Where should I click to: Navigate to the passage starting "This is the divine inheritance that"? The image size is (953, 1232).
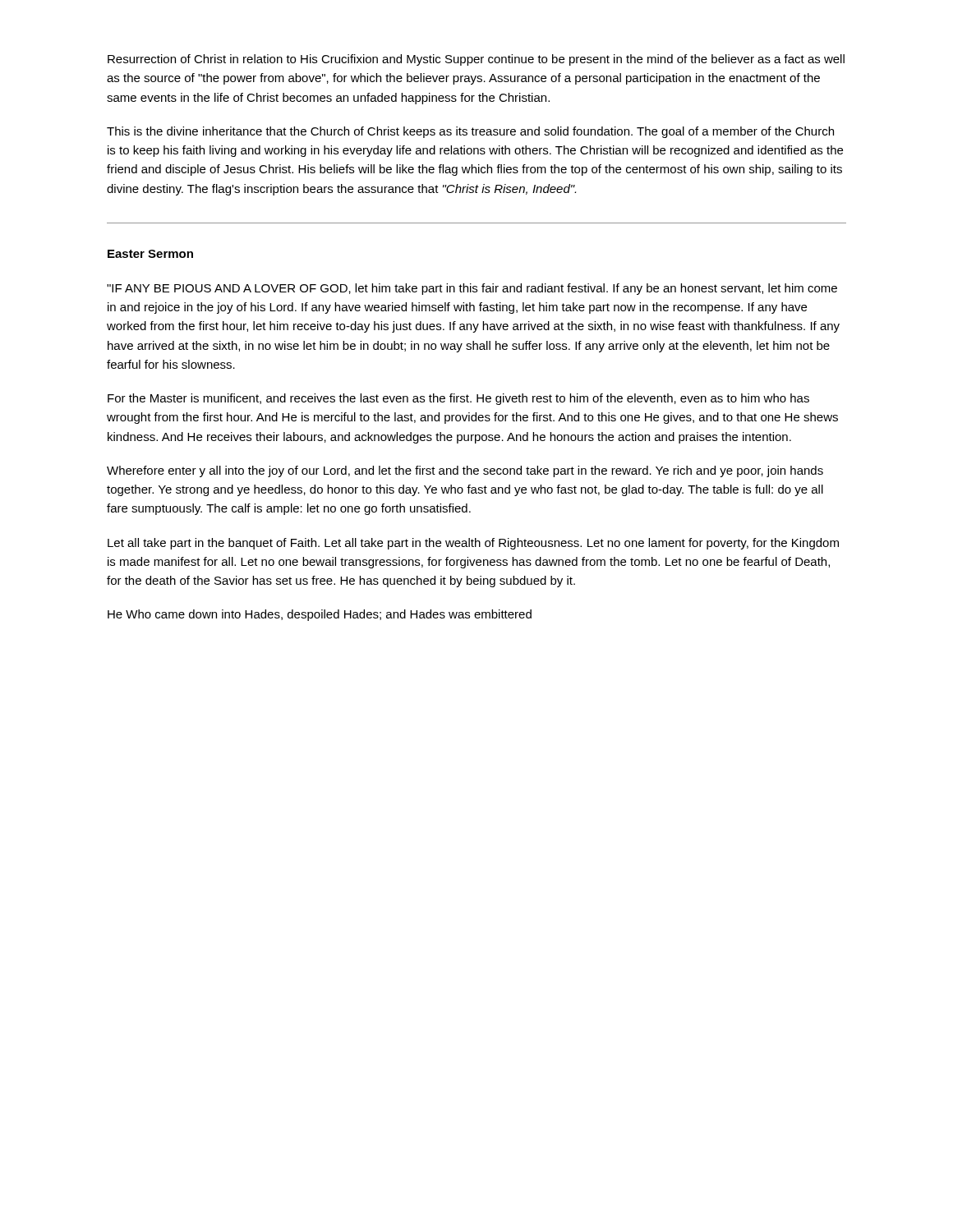pyautogui.click(x=475, y=159)
